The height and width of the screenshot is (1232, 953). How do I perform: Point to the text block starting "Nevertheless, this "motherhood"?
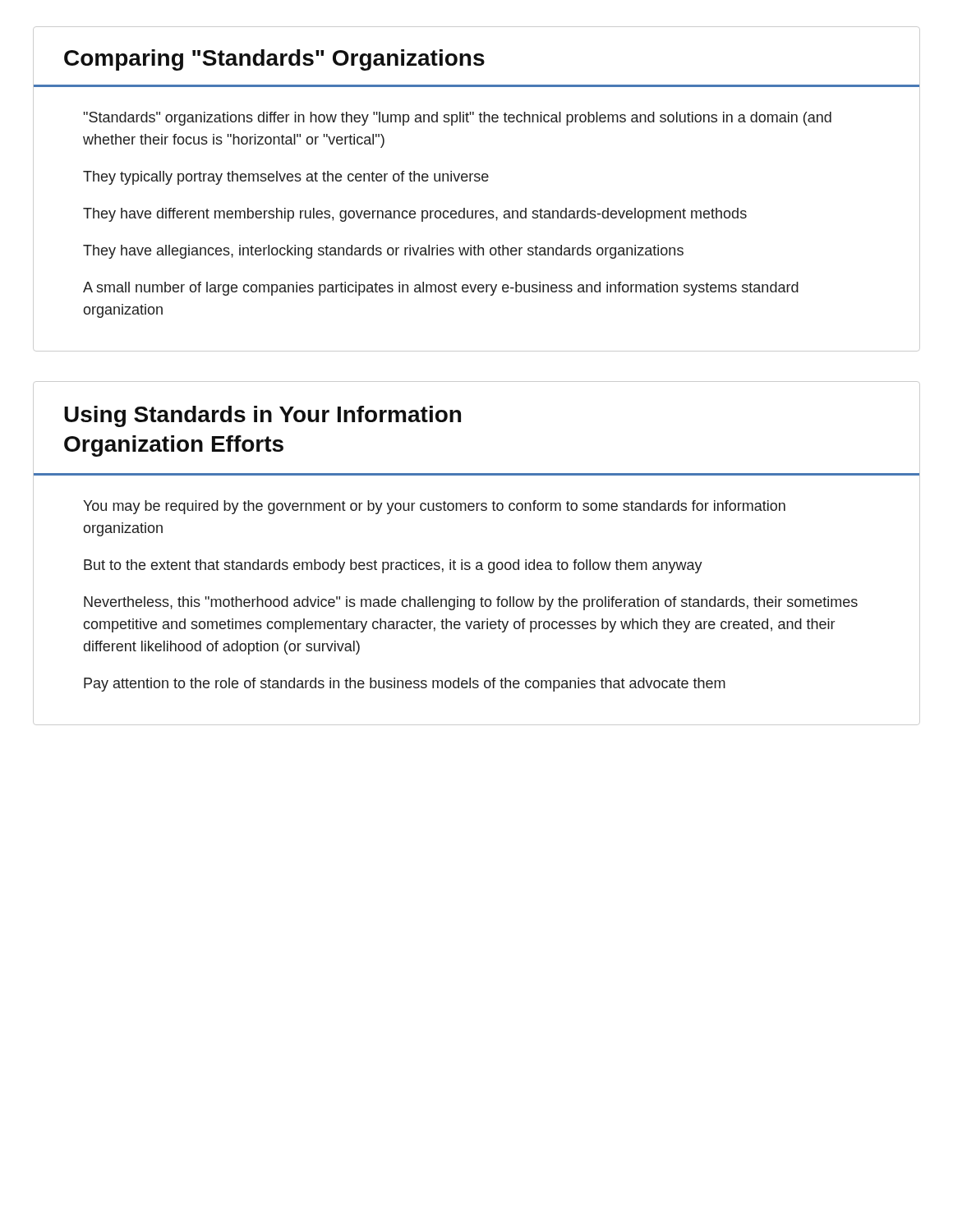(x=470, y=624)
